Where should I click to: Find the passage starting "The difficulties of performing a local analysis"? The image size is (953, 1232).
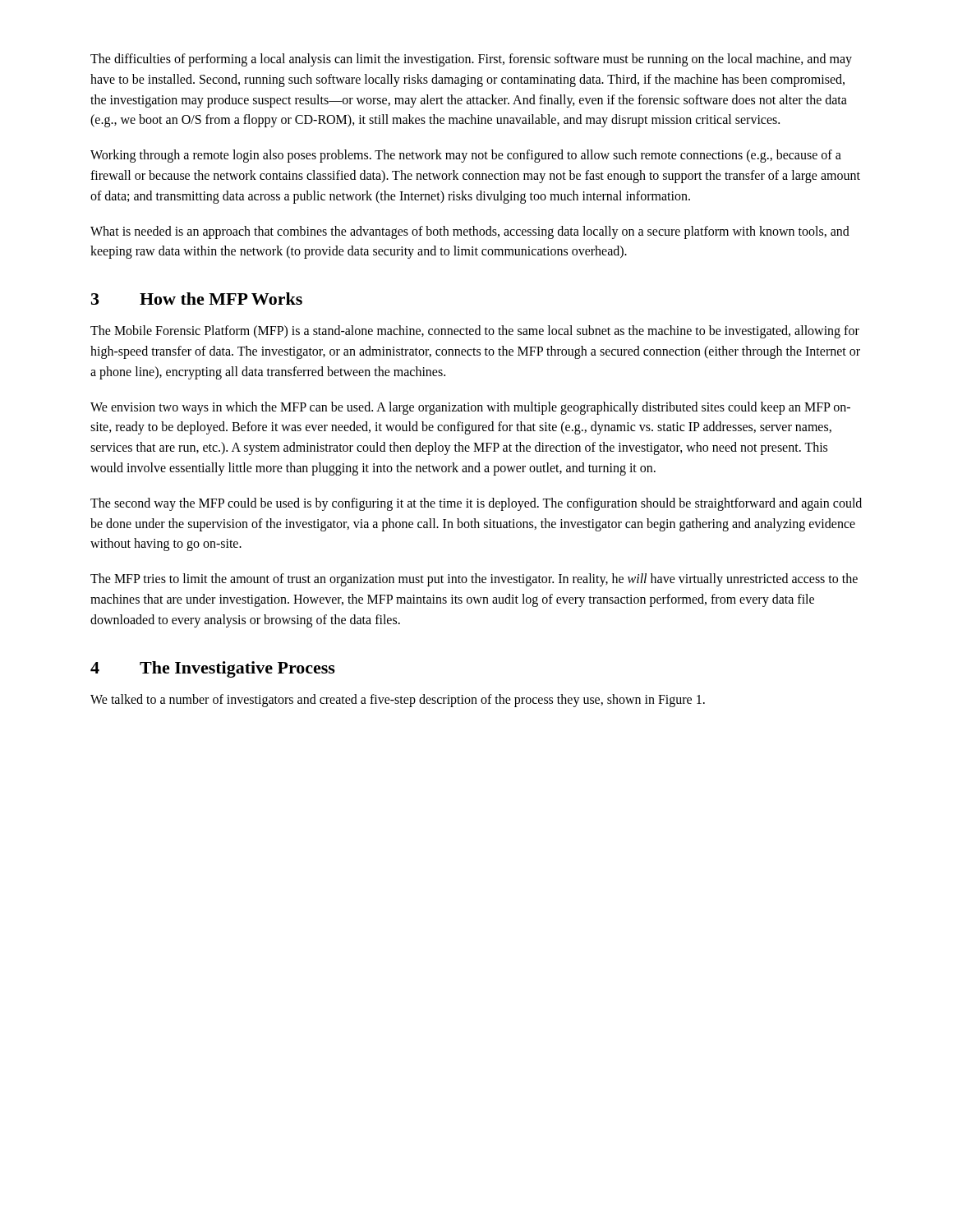click(x=471, y=89)
